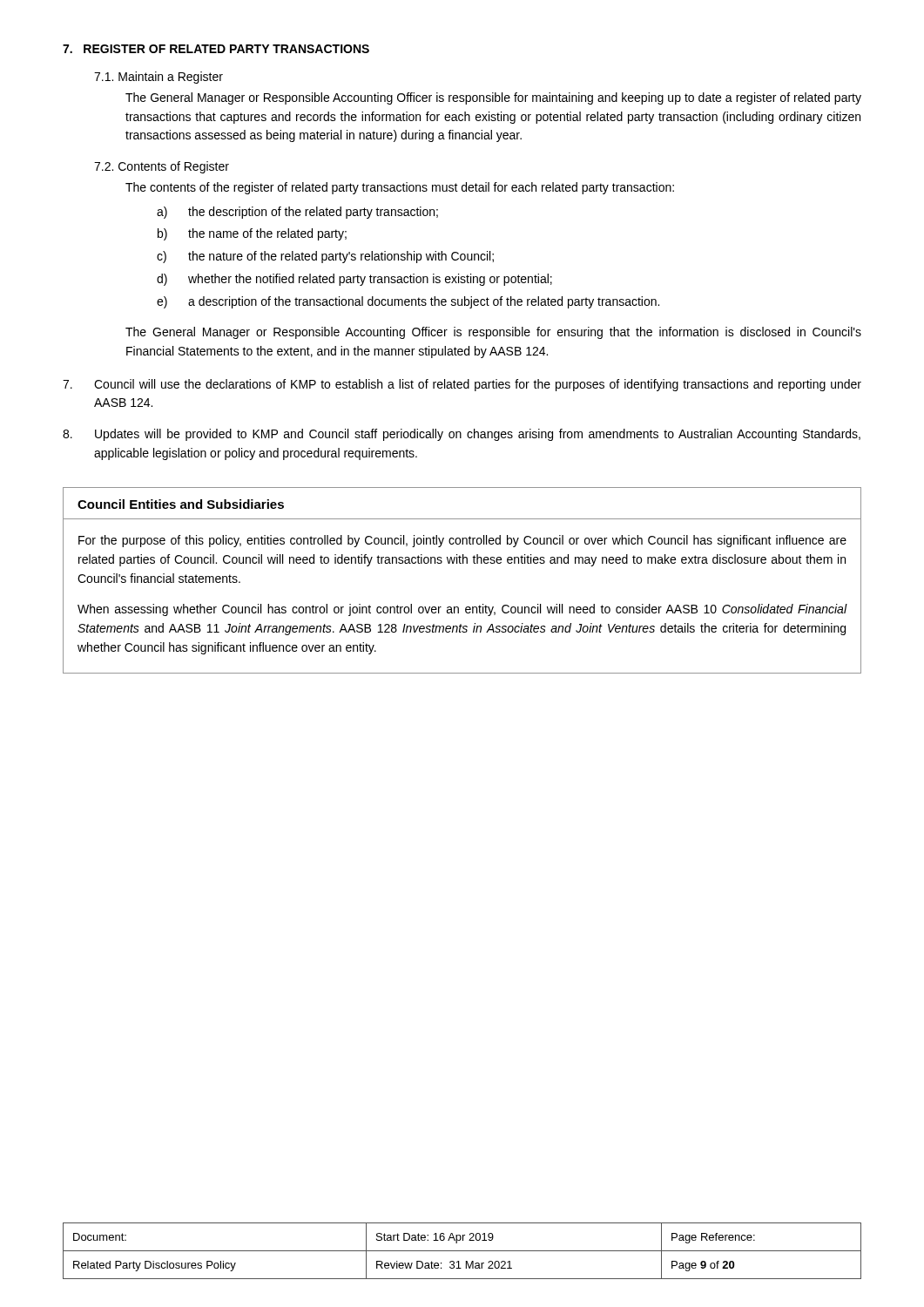Where is the passage that starts "d) whether the"?

click(509, 279)
